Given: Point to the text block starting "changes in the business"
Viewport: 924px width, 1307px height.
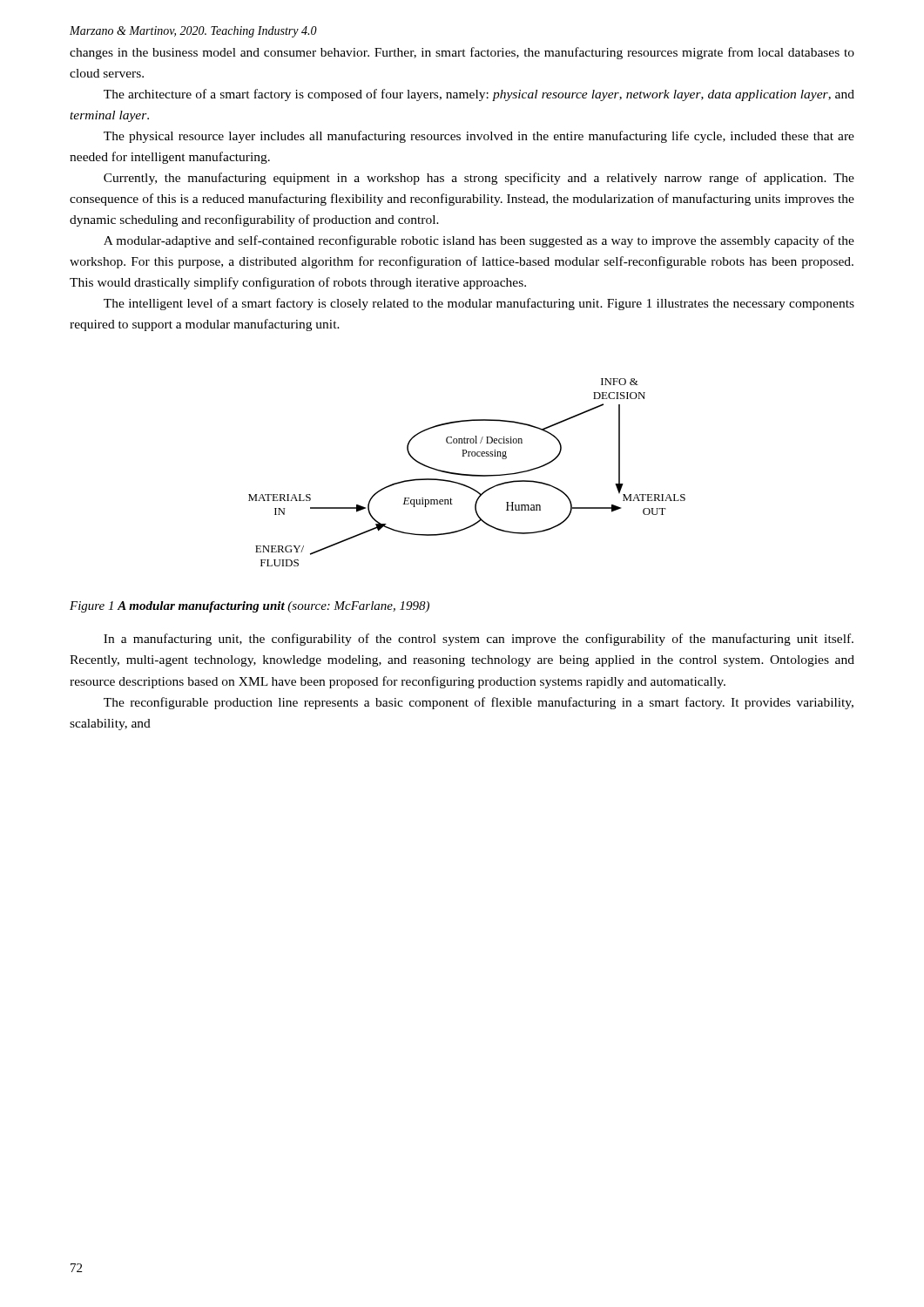Looking at the screenshot, I should point(462,63).
